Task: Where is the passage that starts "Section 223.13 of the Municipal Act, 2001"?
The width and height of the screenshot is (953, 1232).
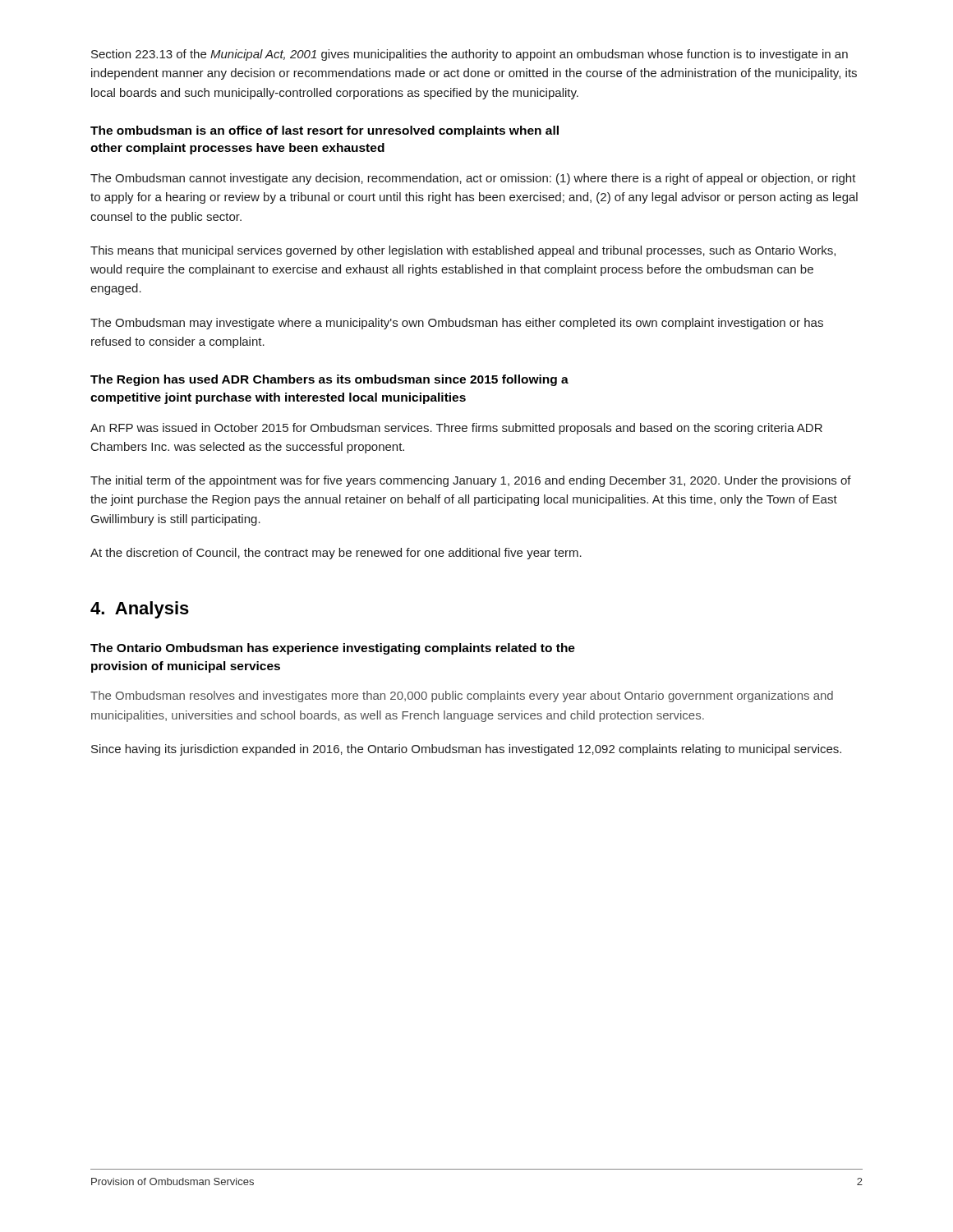Action: point(474,73)
